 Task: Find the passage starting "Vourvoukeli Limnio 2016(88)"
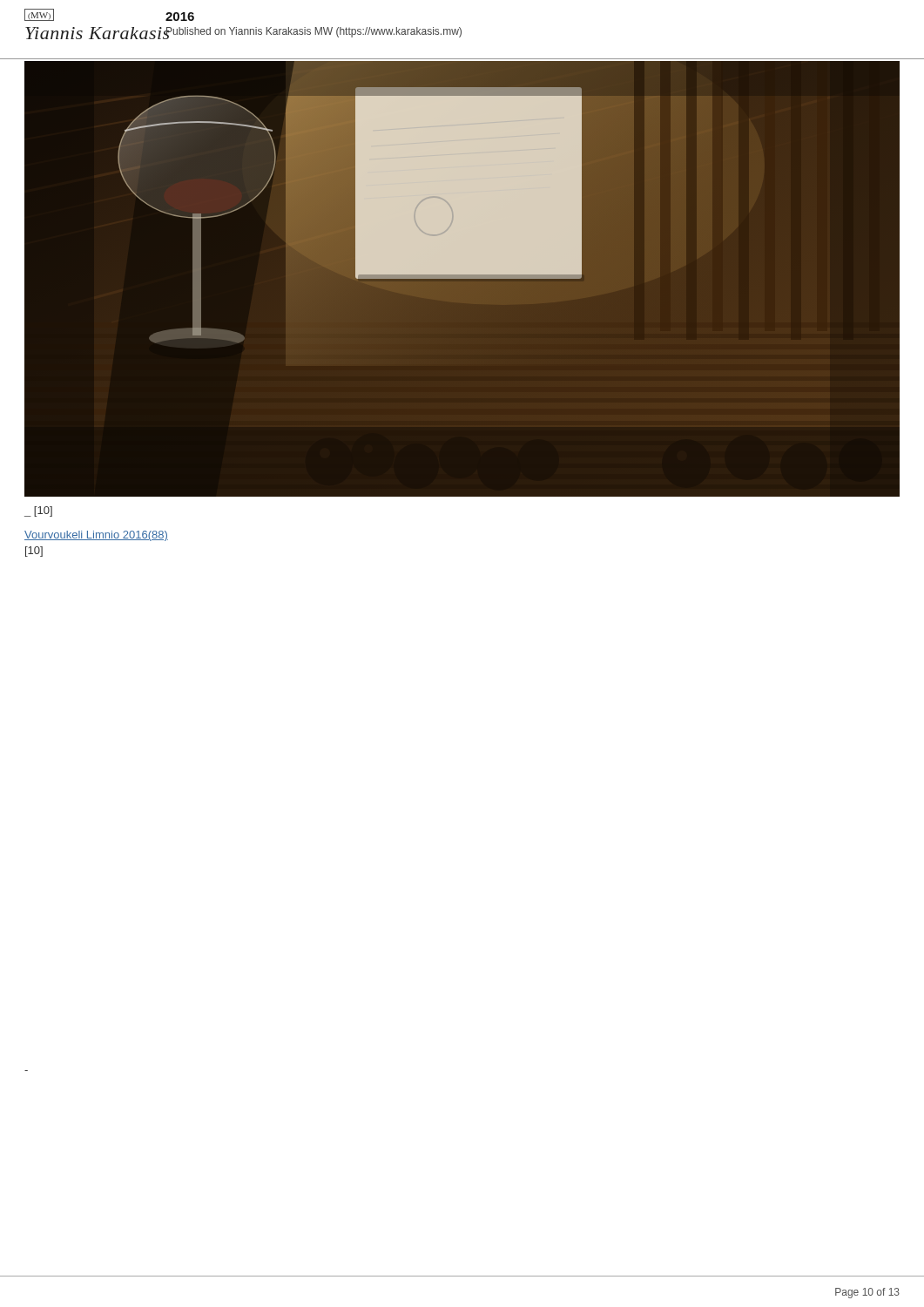tap(96, 535)
